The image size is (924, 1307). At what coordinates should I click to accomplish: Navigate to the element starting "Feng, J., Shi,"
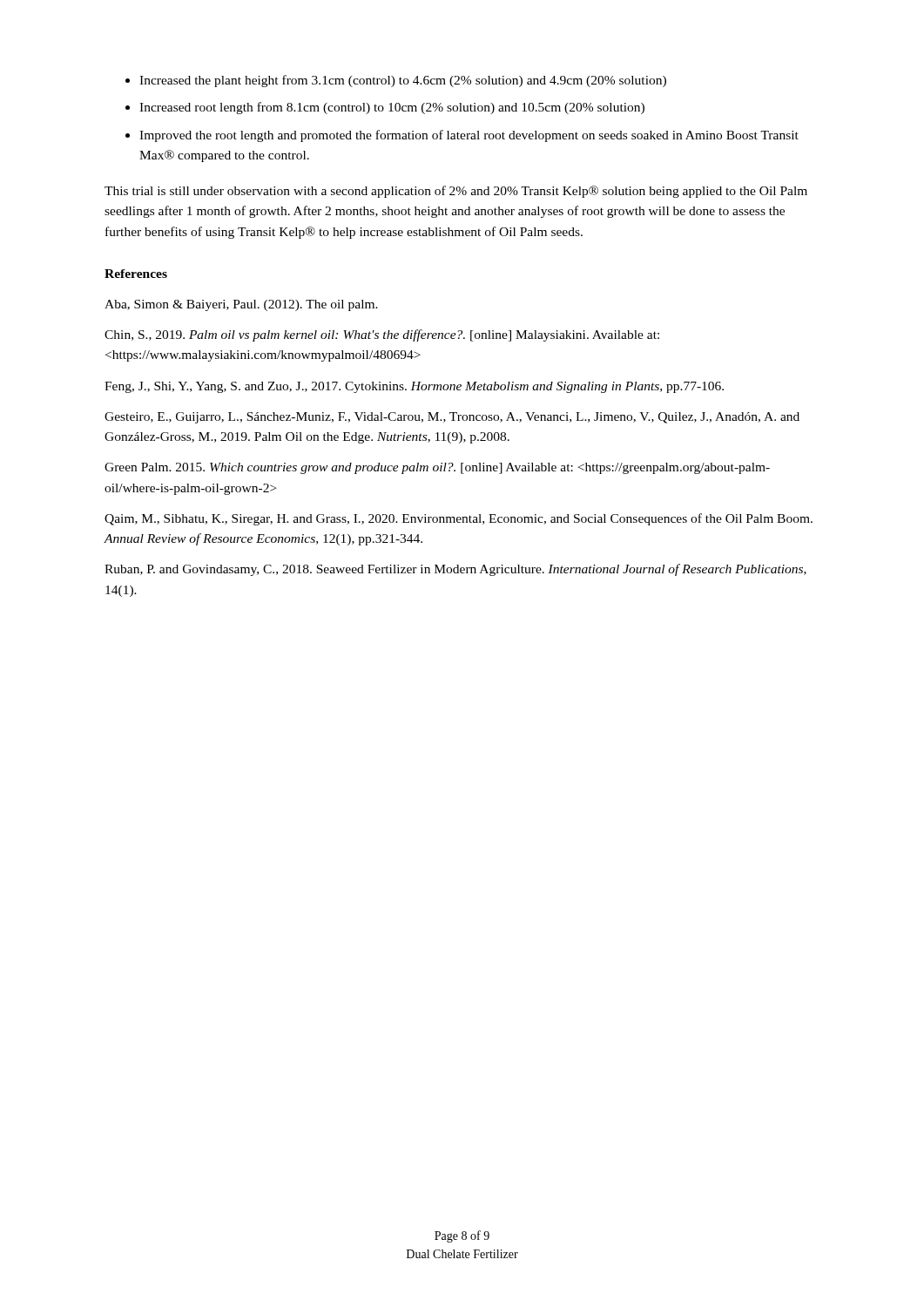(x=415, y=385)
